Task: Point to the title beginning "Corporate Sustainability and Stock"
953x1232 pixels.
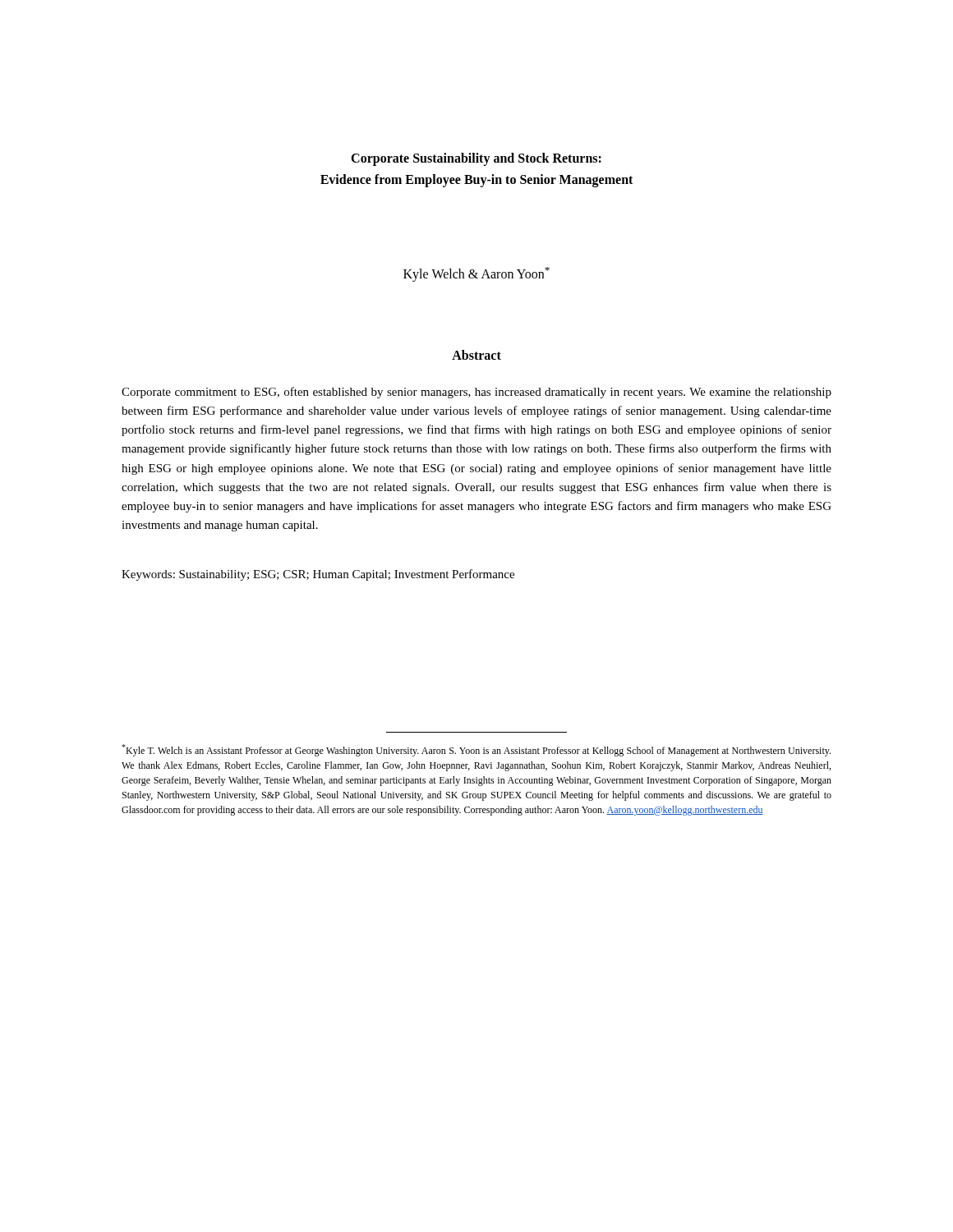Action: 476,169
